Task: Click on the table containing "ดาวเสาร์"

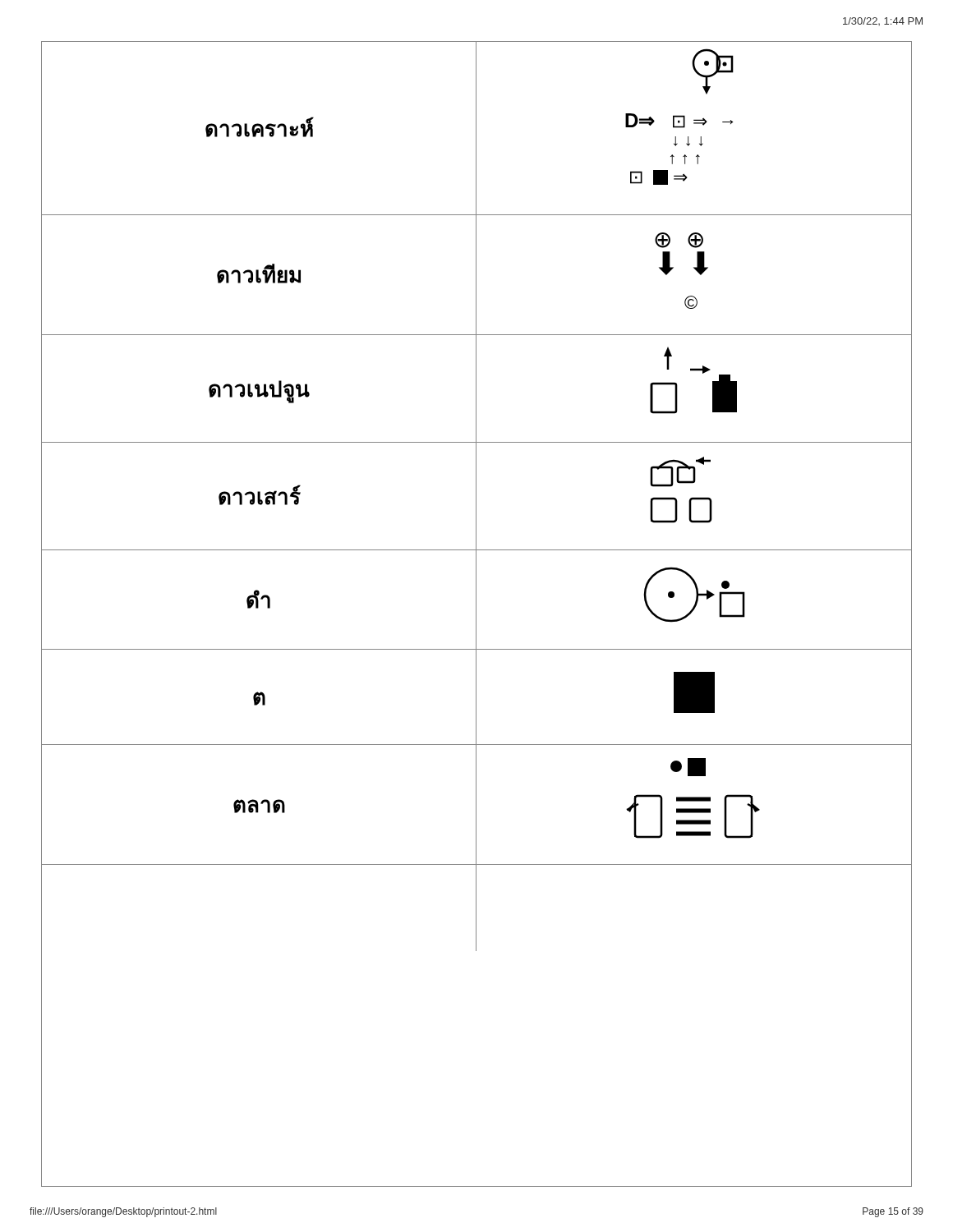Action: point(476,496)
